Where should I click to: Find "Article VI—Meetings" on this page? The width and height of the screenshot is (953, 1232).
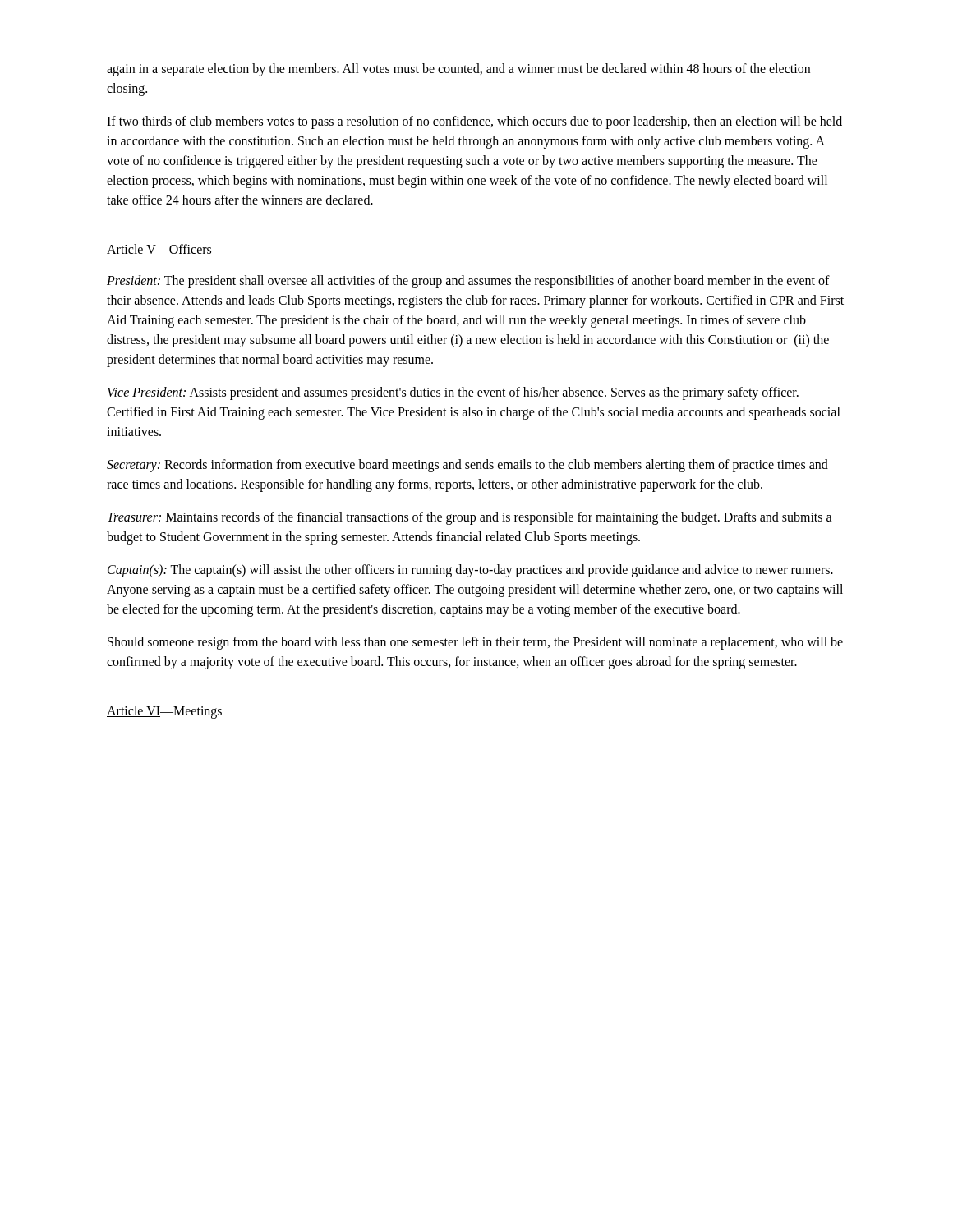(x=165, y=711)
